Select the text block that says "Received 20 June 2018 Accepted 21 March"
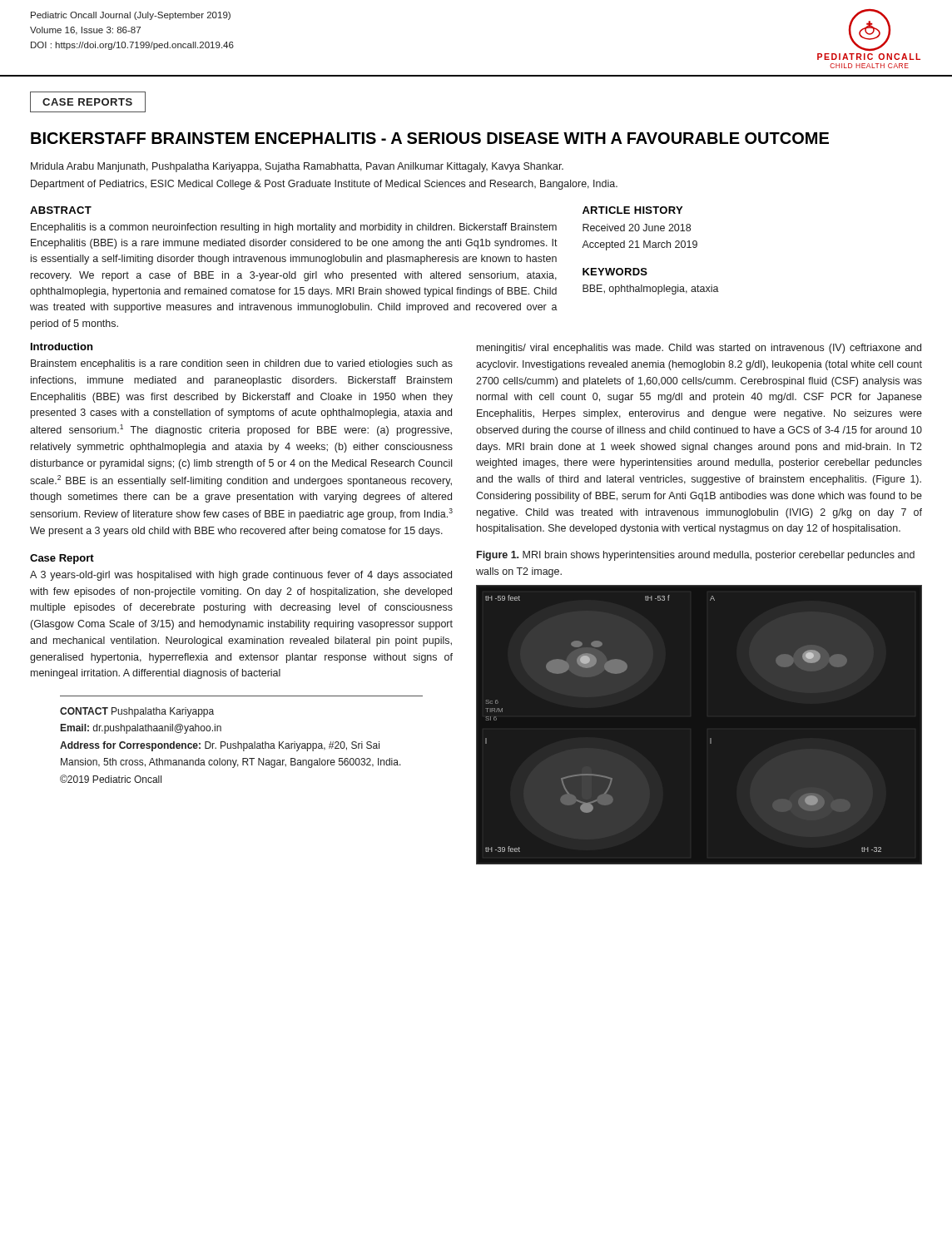Viewport: 952px width, 1248px height. [x=640, y=236]
